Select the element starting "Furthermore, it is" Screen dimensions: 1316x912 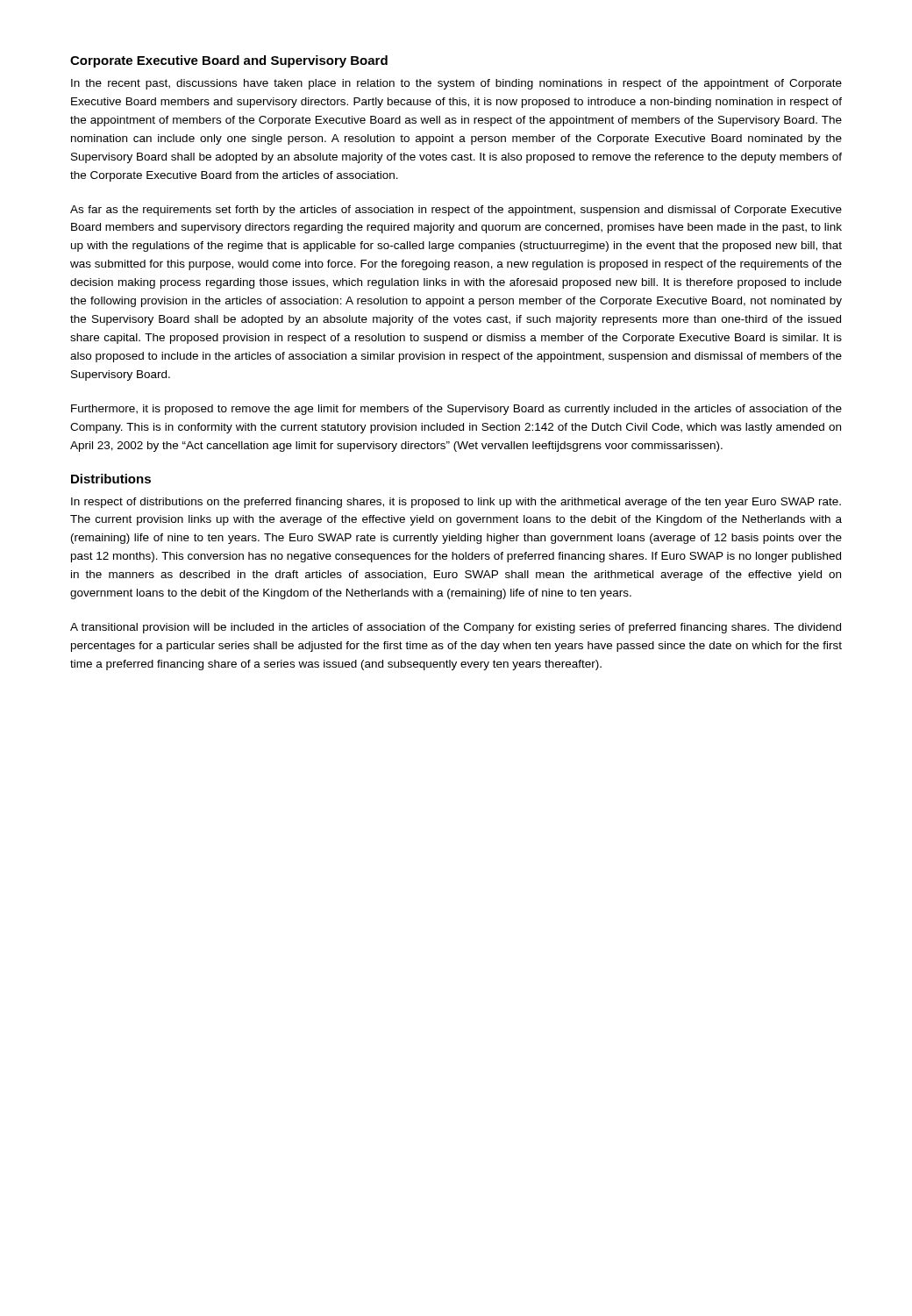(456, 427)
